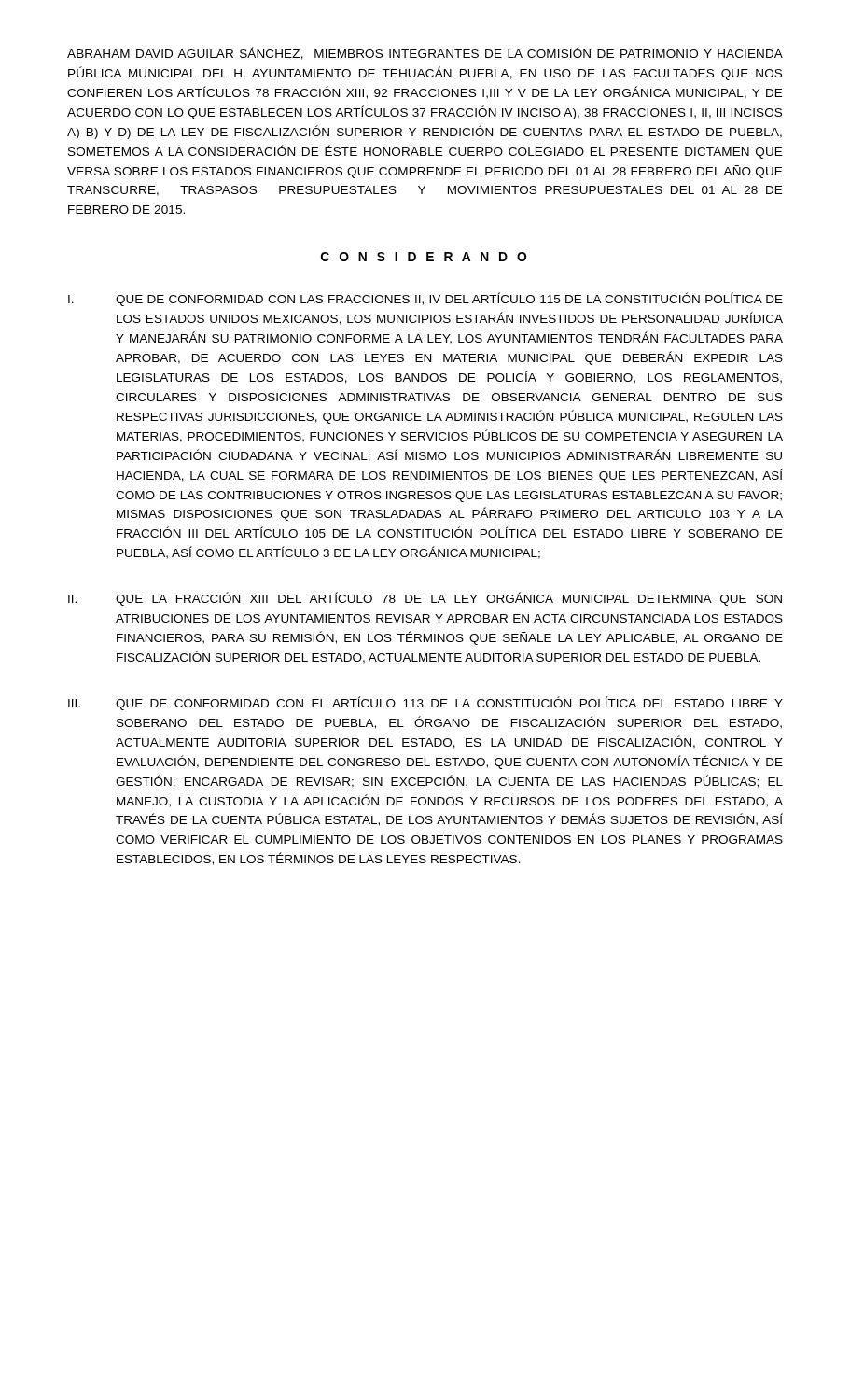Locate the region starting "I. QUE DE"
The width and height of the screenshot is (850, 1400).
pos(425,427)
